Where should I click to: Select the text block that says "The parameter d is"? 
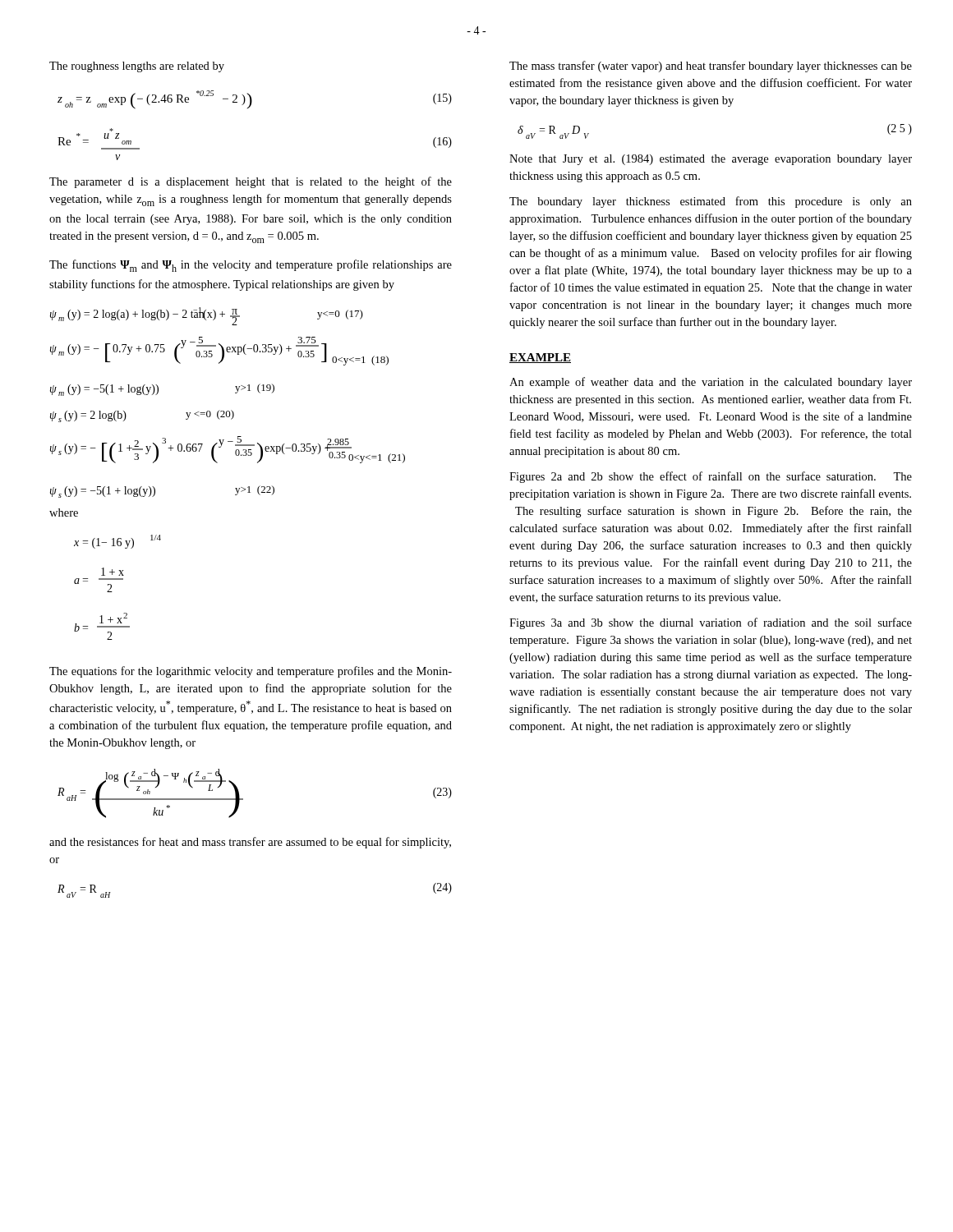point(251,210)
